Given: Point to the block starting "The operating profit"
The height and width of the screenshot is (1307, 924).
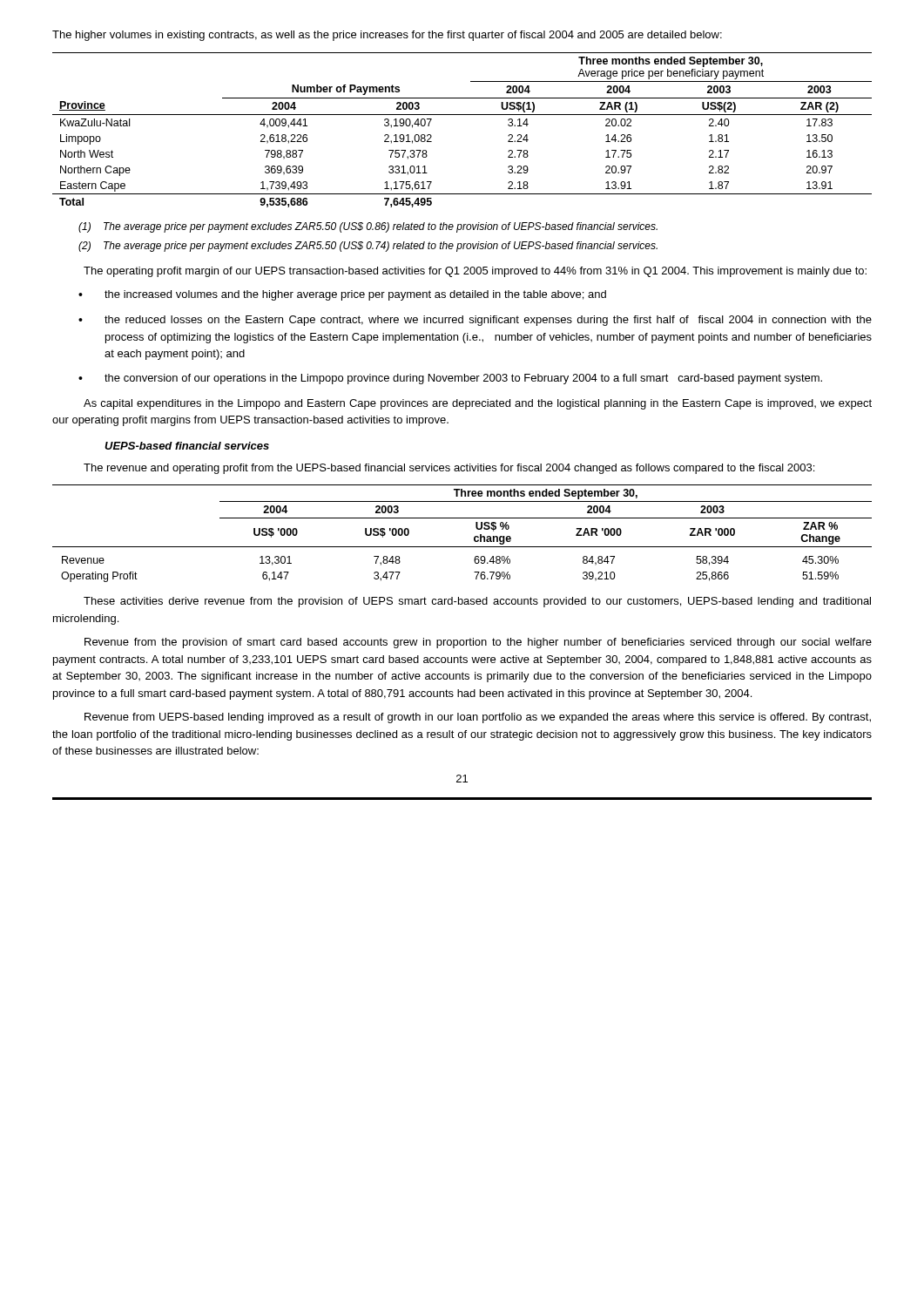Looking at the screenshot, I should [x=476, y=270].
